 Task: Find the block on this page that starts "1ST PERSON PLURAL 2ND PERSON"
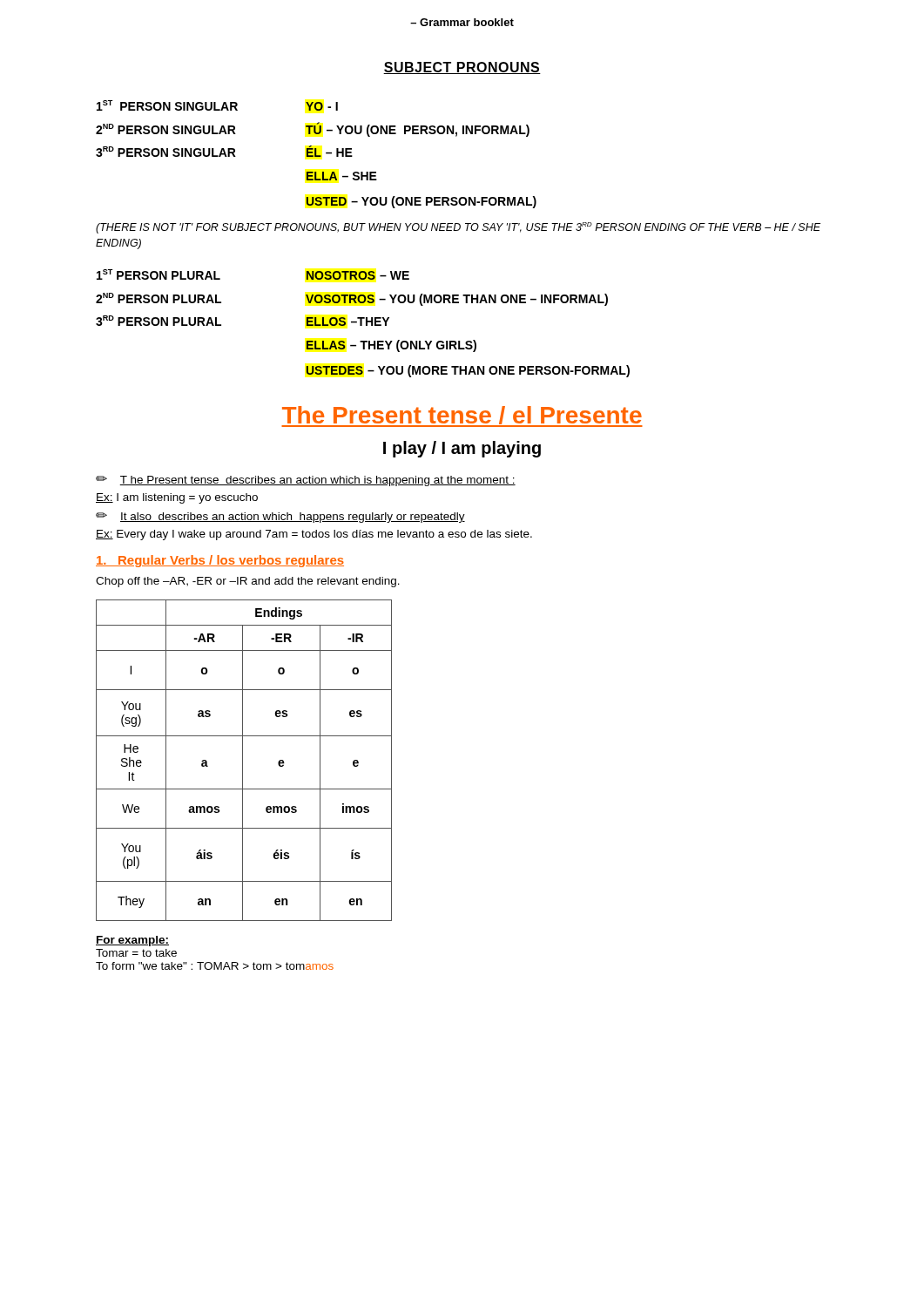tap(352, 310)
